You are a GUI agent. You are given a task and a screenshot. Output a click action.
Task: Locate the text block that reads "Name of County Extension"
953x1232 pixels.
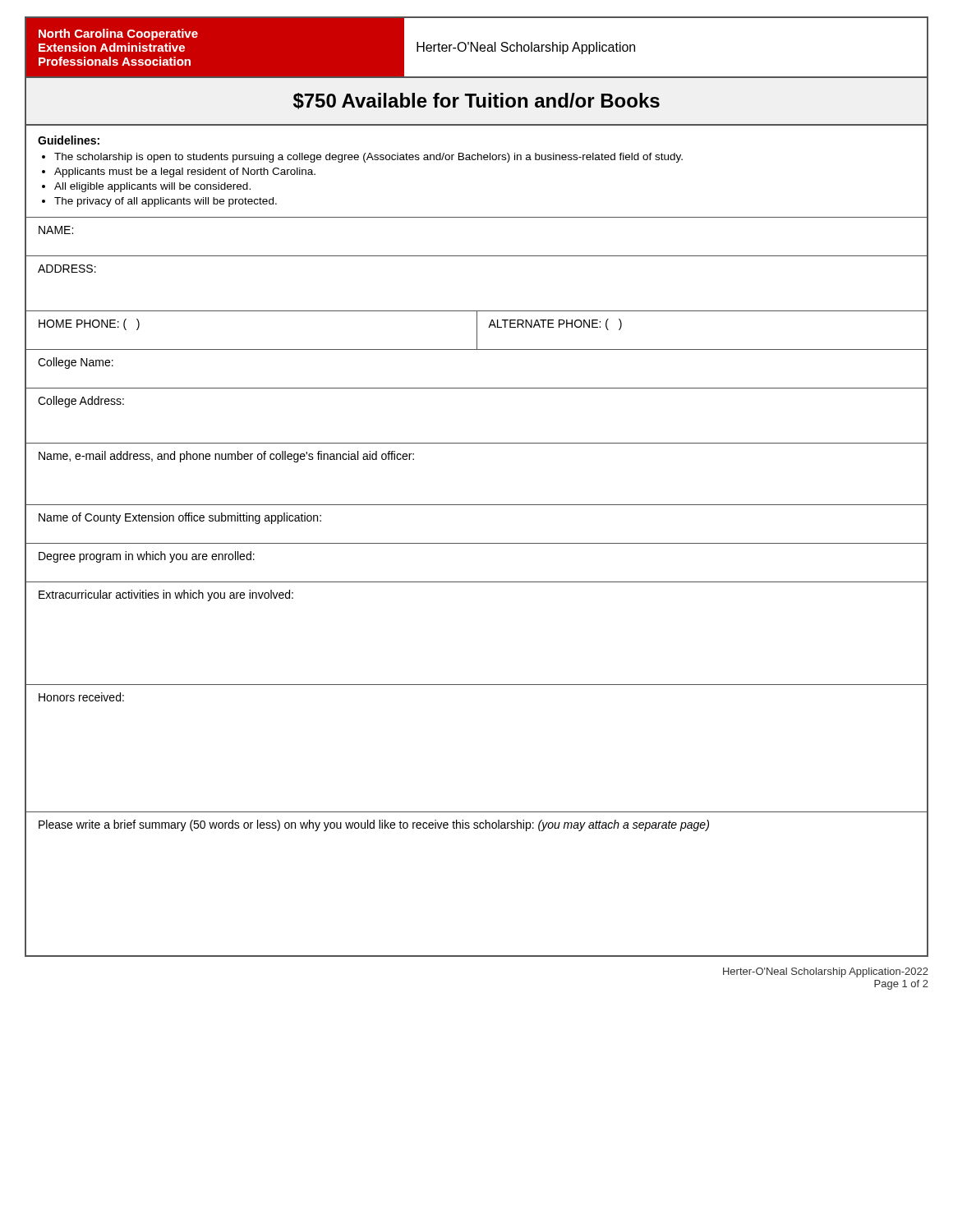pyautogui.click(x=180, y=517)
